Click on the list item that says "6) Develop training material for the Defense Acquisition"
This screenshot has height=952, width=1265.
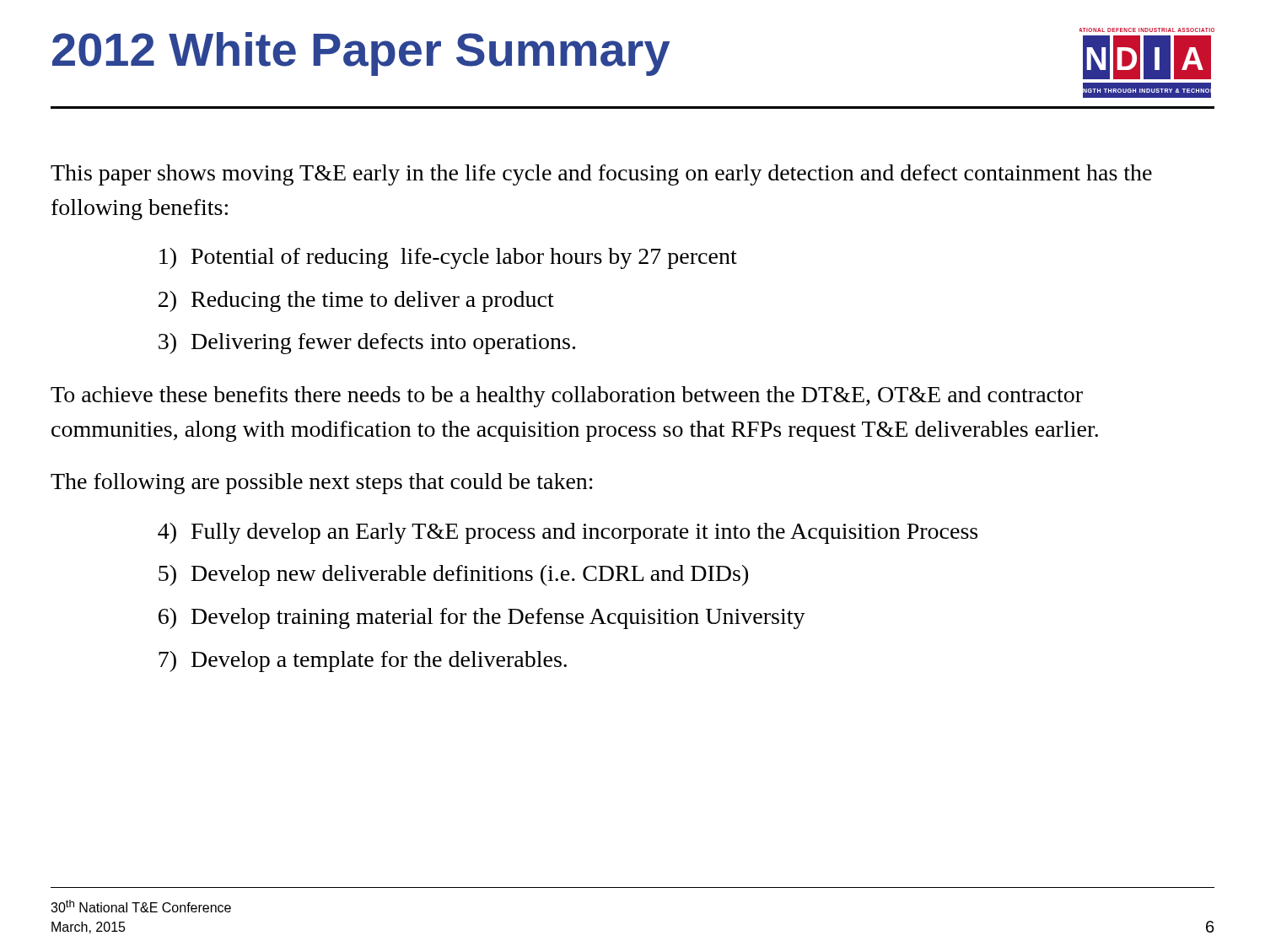pyautogui.click(x=478, y=617)
